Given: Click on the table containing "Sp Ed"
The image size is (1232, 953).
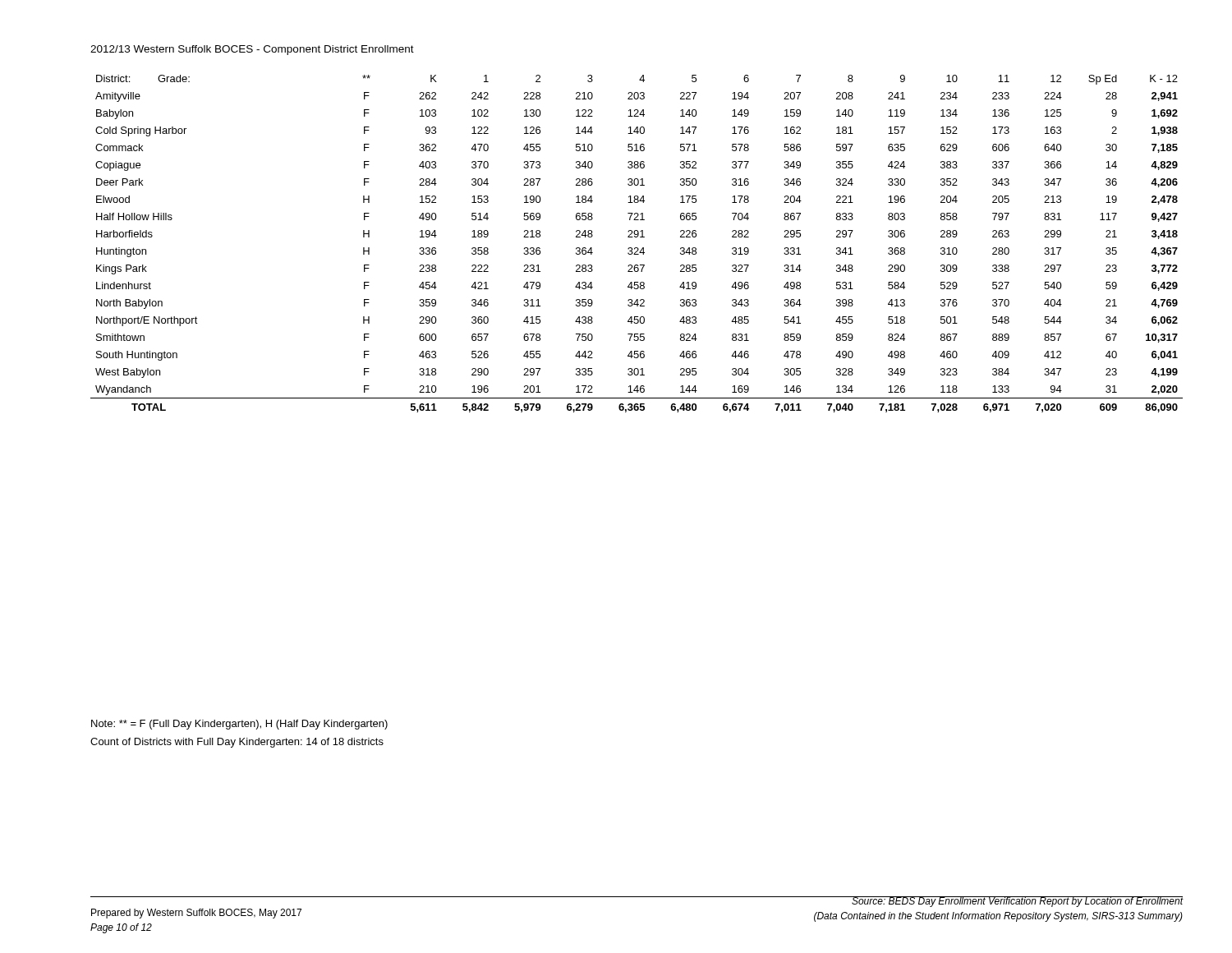Looking at the screenshot, I should pyautogui.click(x=637, y=243).
